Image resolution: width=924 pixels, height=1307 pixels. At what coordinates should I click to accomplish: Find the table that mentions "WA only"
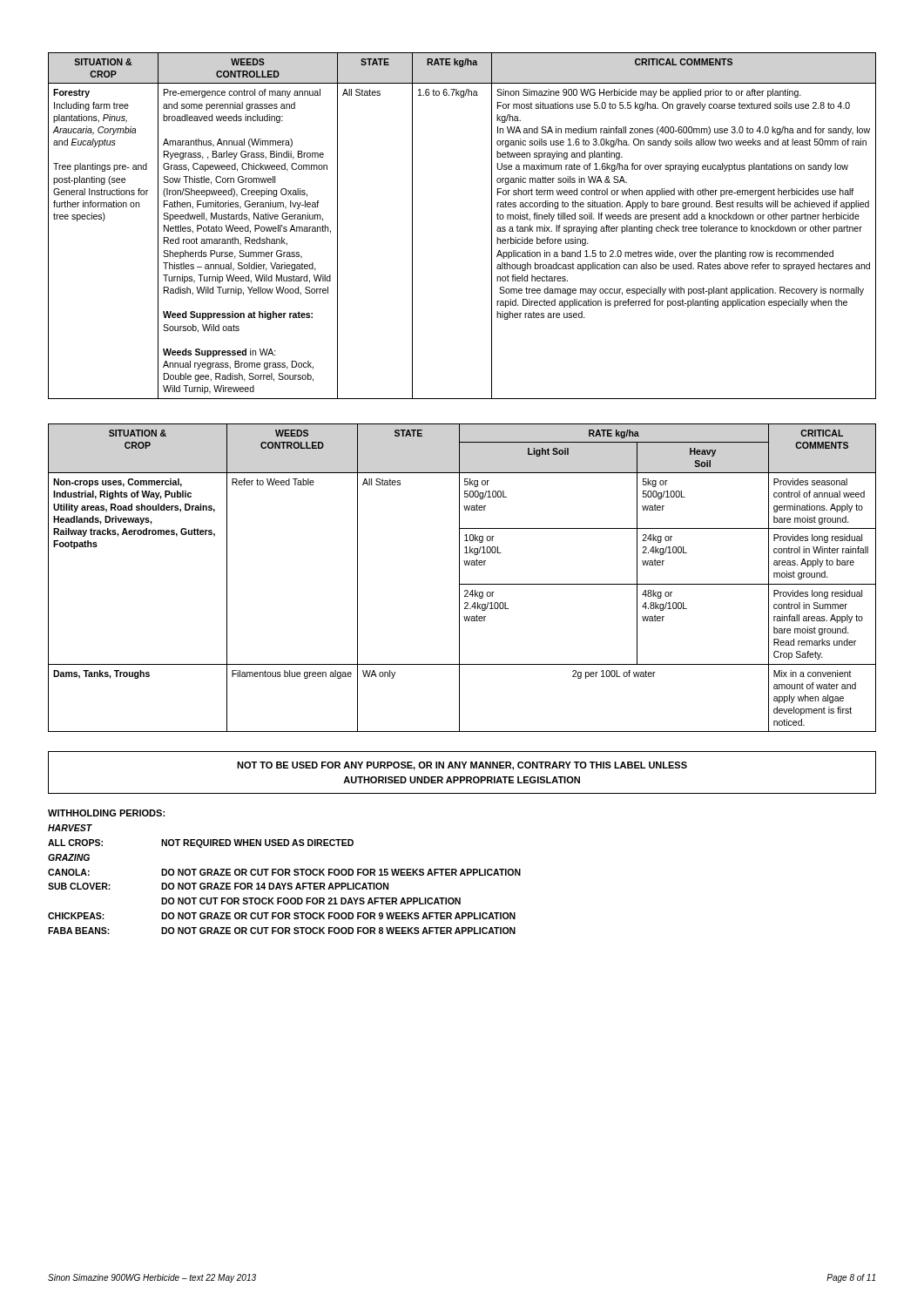tap(462, 578)
